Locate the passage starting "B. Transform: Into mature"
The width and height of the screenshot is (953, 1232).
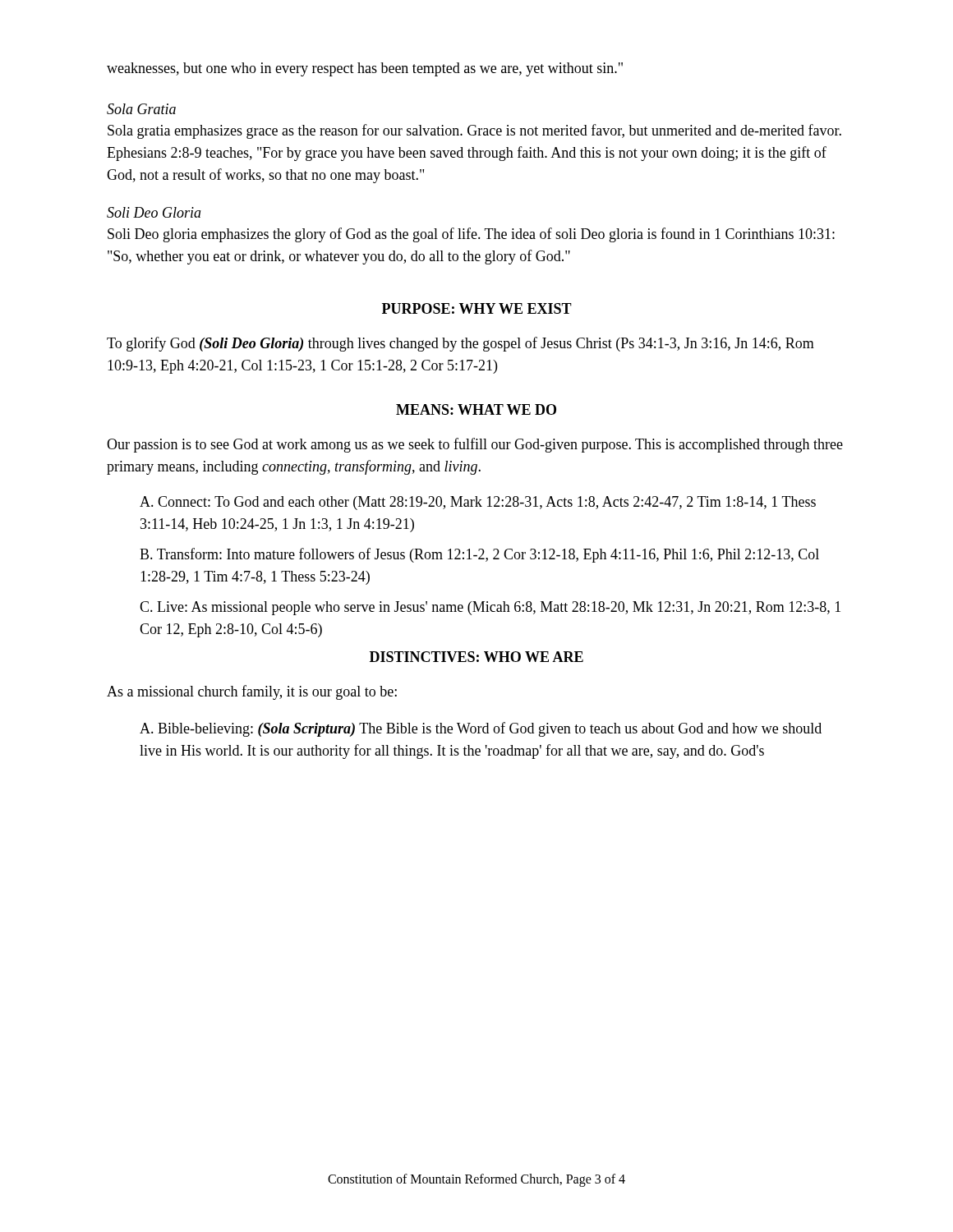[480, 565]
